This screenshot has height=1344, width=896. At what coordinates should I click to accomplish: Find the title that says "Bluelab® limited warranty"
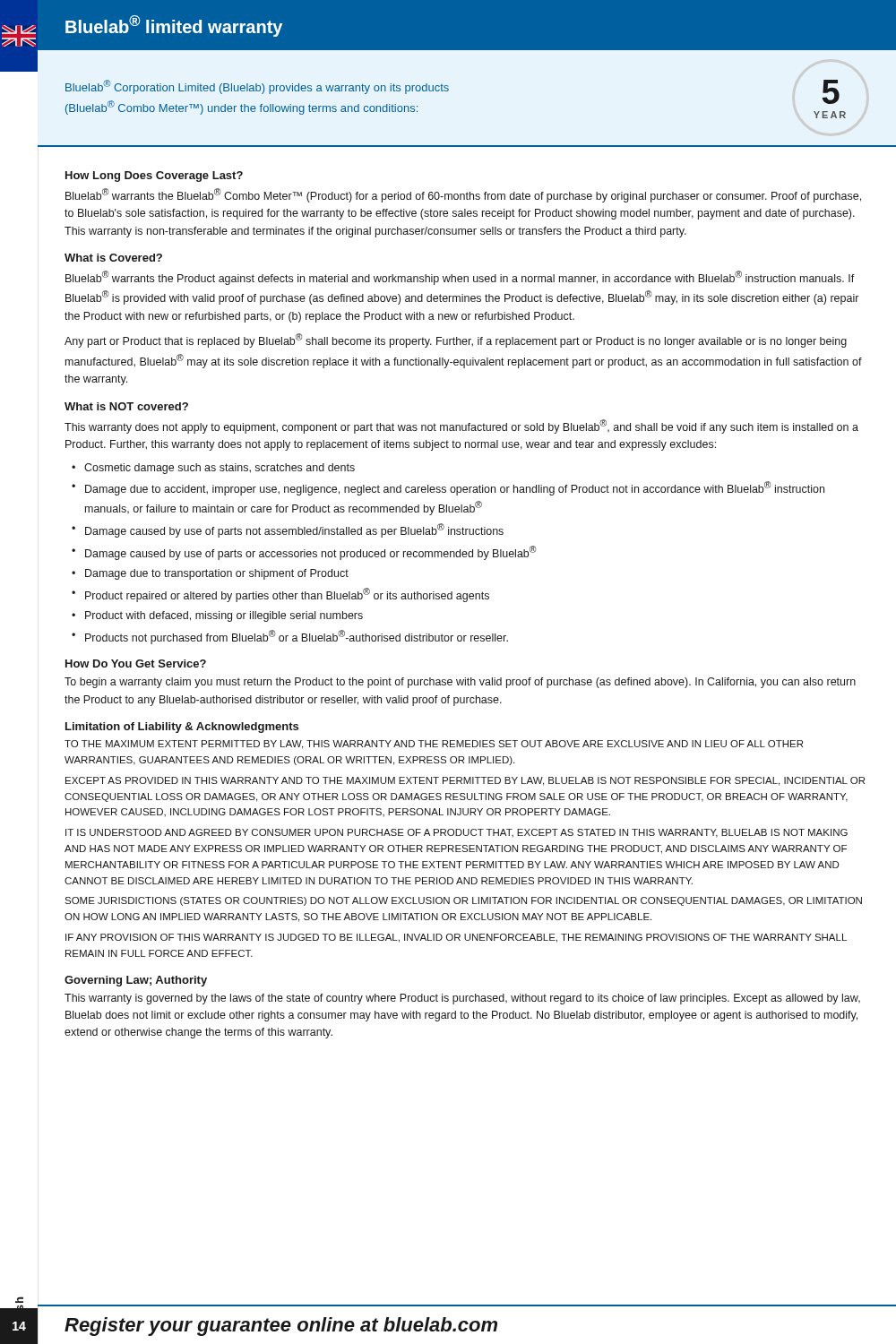tap(174, 25)
